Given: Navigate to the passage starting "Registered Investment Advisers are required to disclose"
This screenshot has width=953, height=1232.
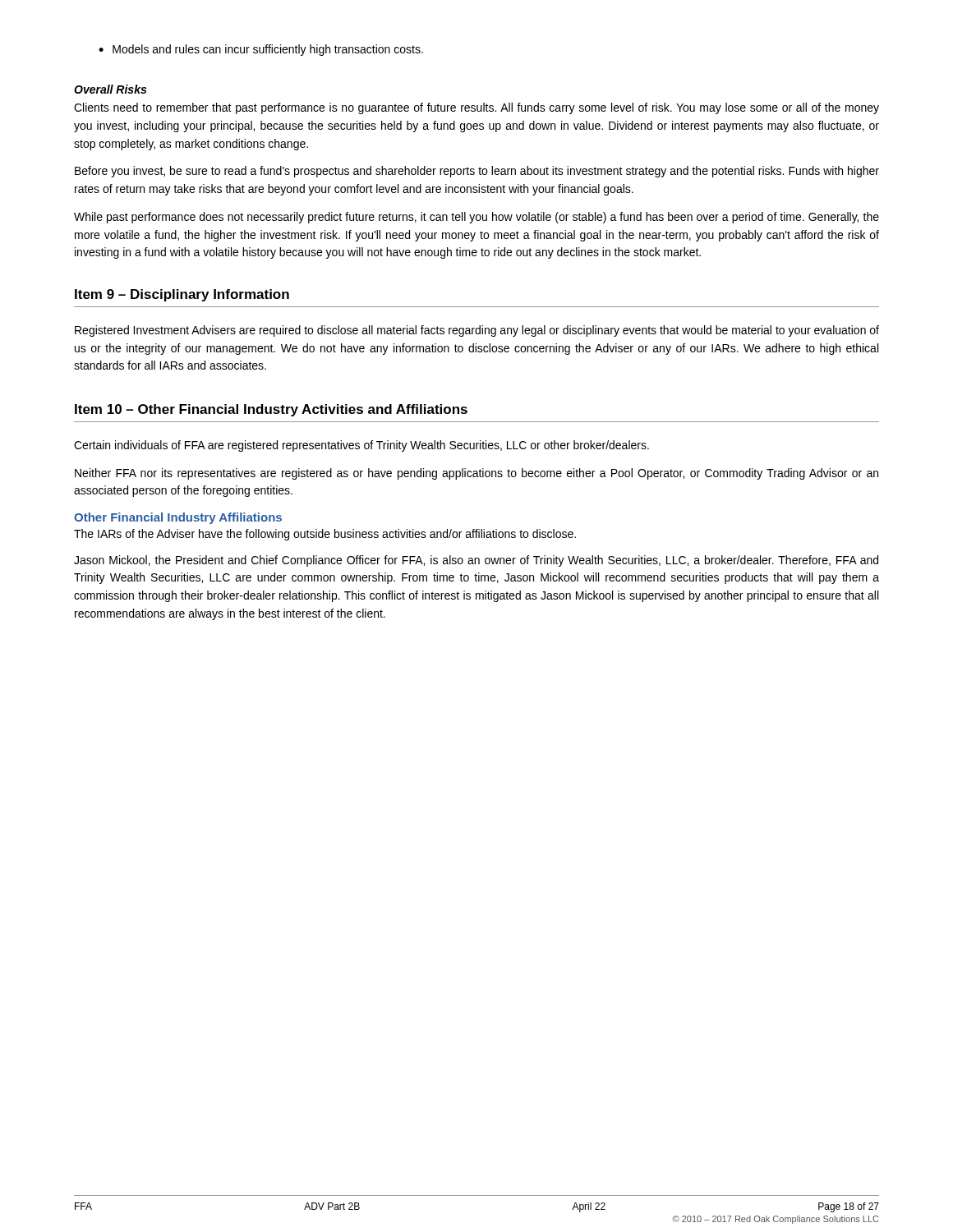Looking at the screenshot, I should click(x=476, y=349).
